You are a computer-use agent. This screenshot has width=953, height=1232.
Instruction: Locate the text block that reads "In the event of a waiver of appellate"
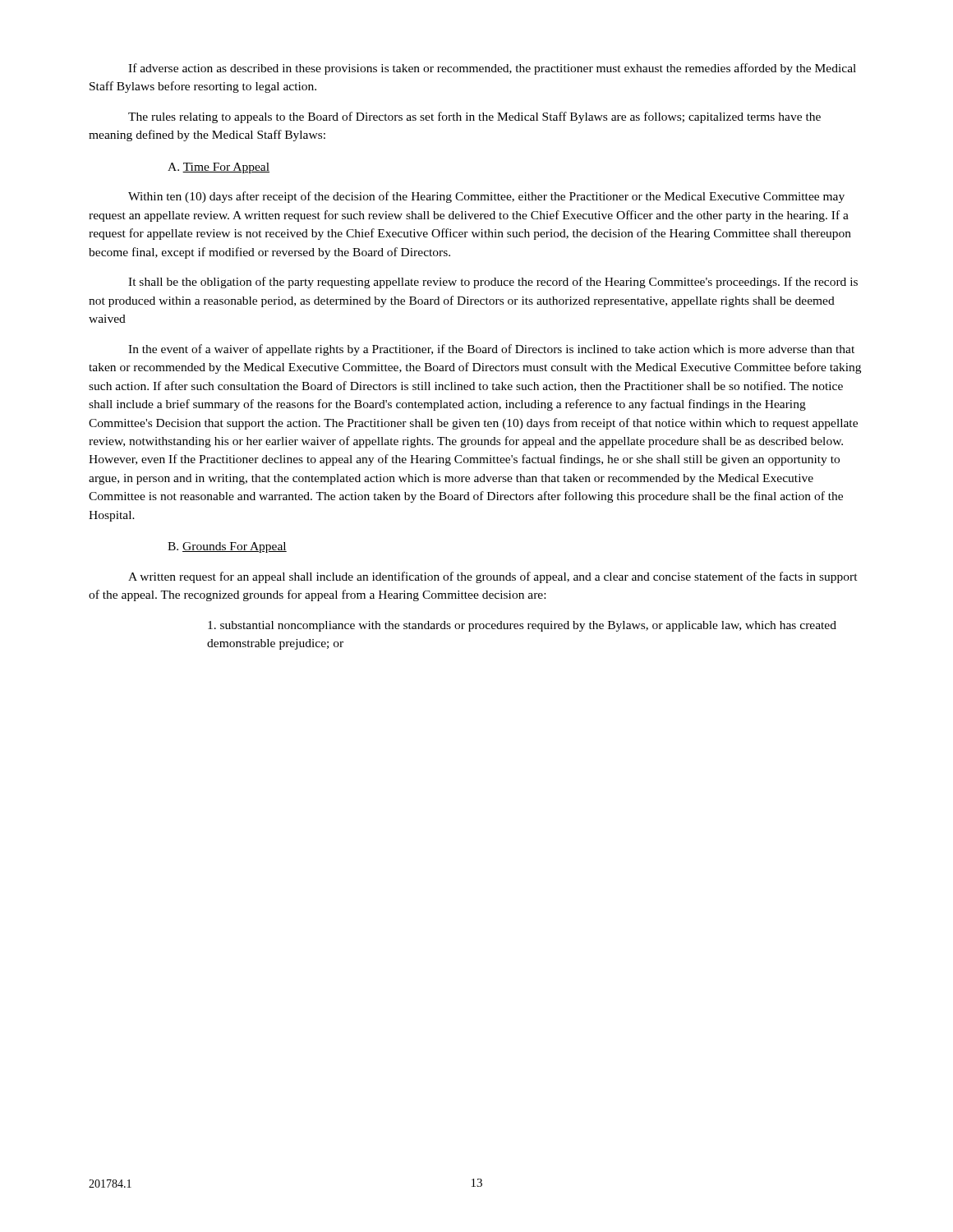476,432
